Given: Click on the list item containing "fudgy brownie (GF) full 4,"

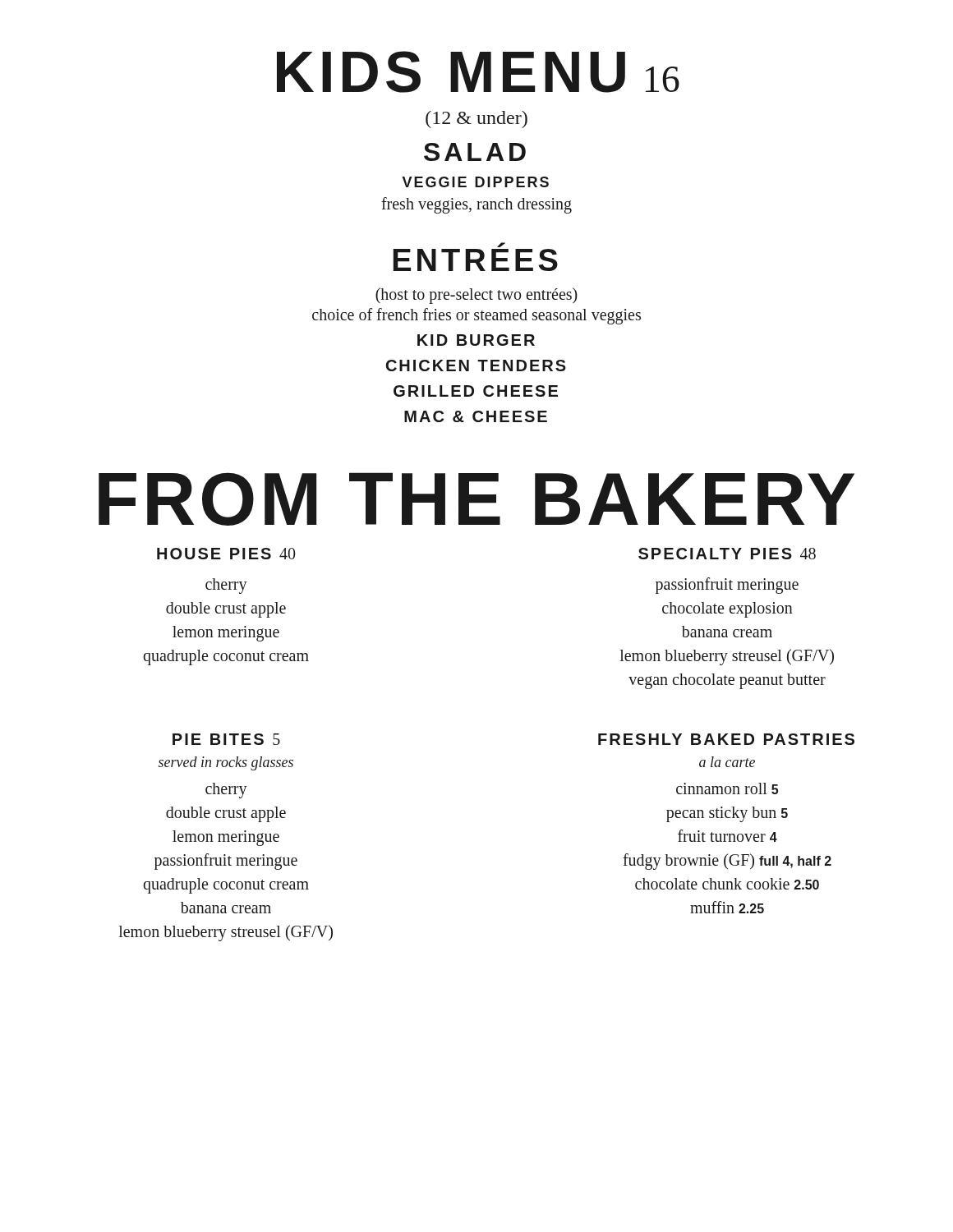Looking at the screenshot, I should point(727,860).
